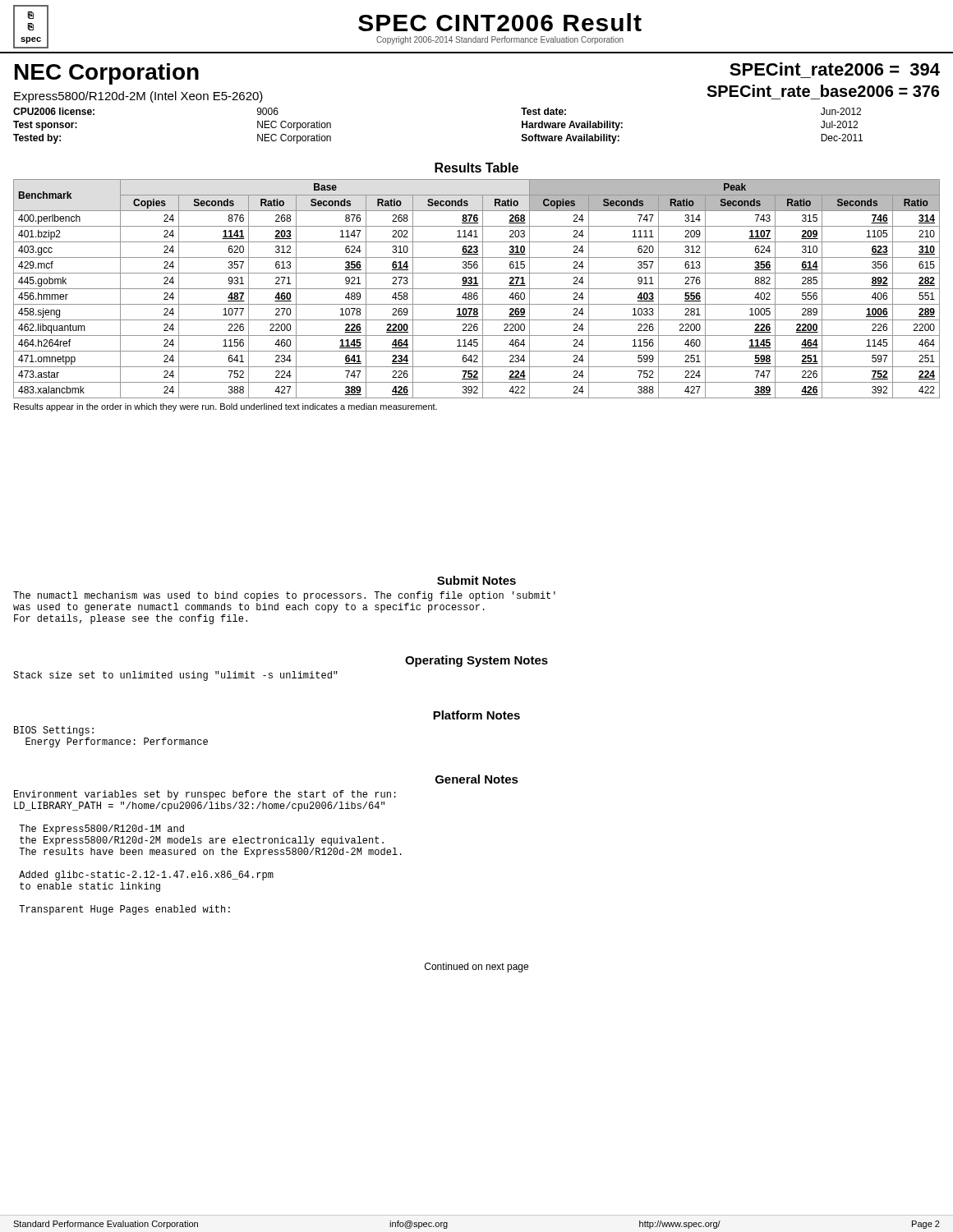Find the section header that reads "Results Table"
The width and height of the screenshot is (953, 1232).
click(x=476, y=168)
